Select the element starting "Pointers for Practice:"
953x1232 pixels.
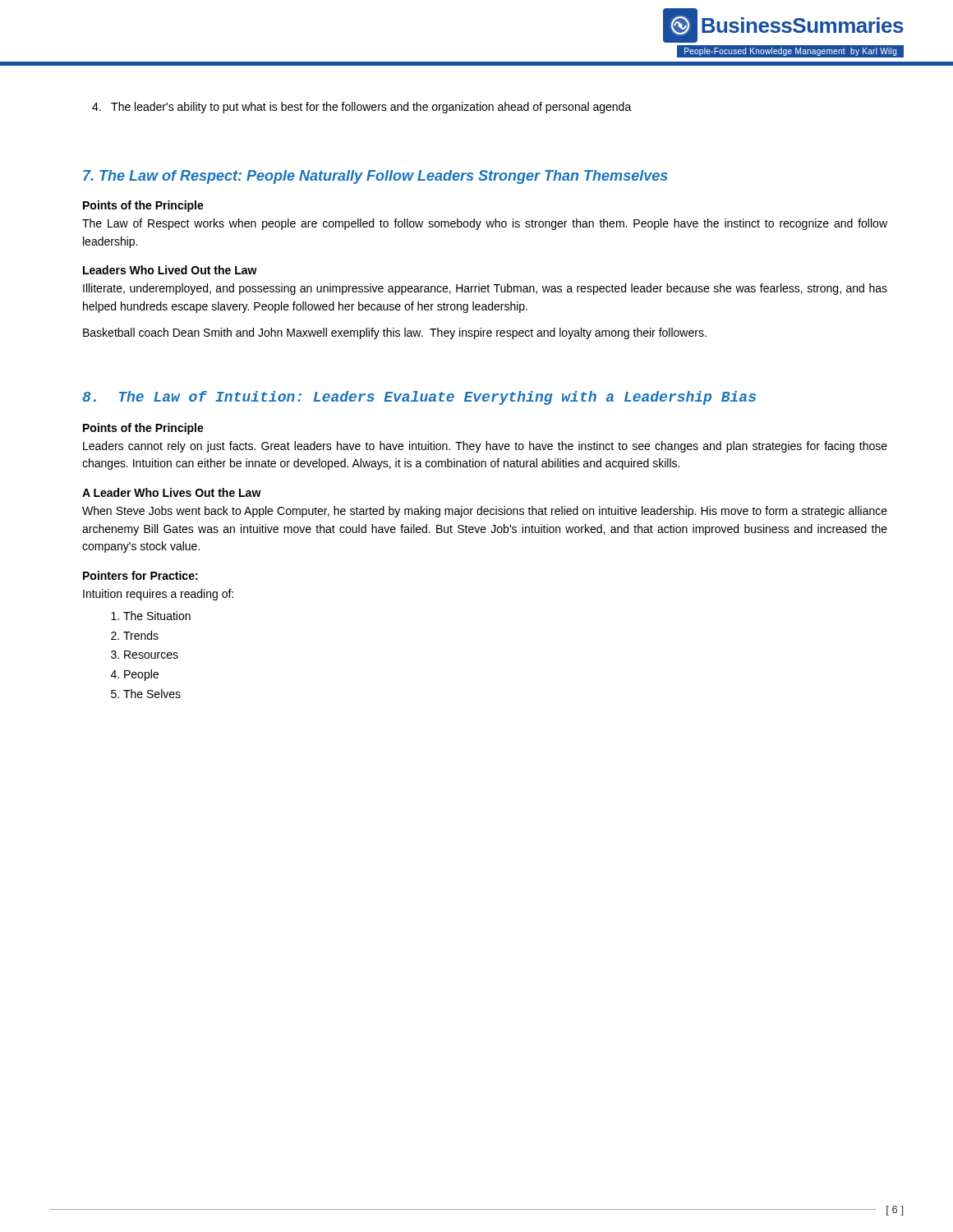click(140, 576)
